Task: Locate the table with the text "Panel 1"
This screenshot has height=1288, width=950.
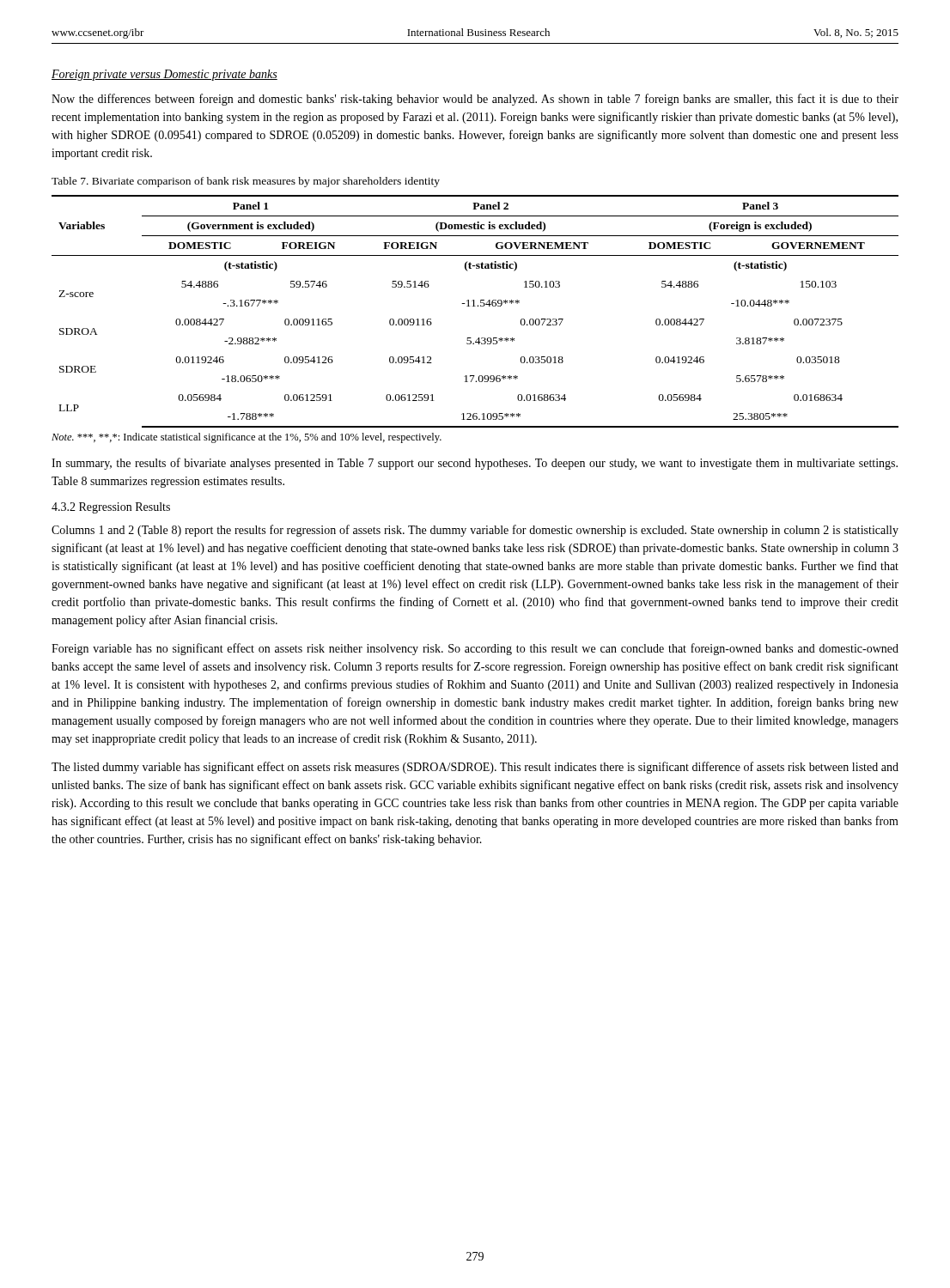Action: [x=475, y=311]
